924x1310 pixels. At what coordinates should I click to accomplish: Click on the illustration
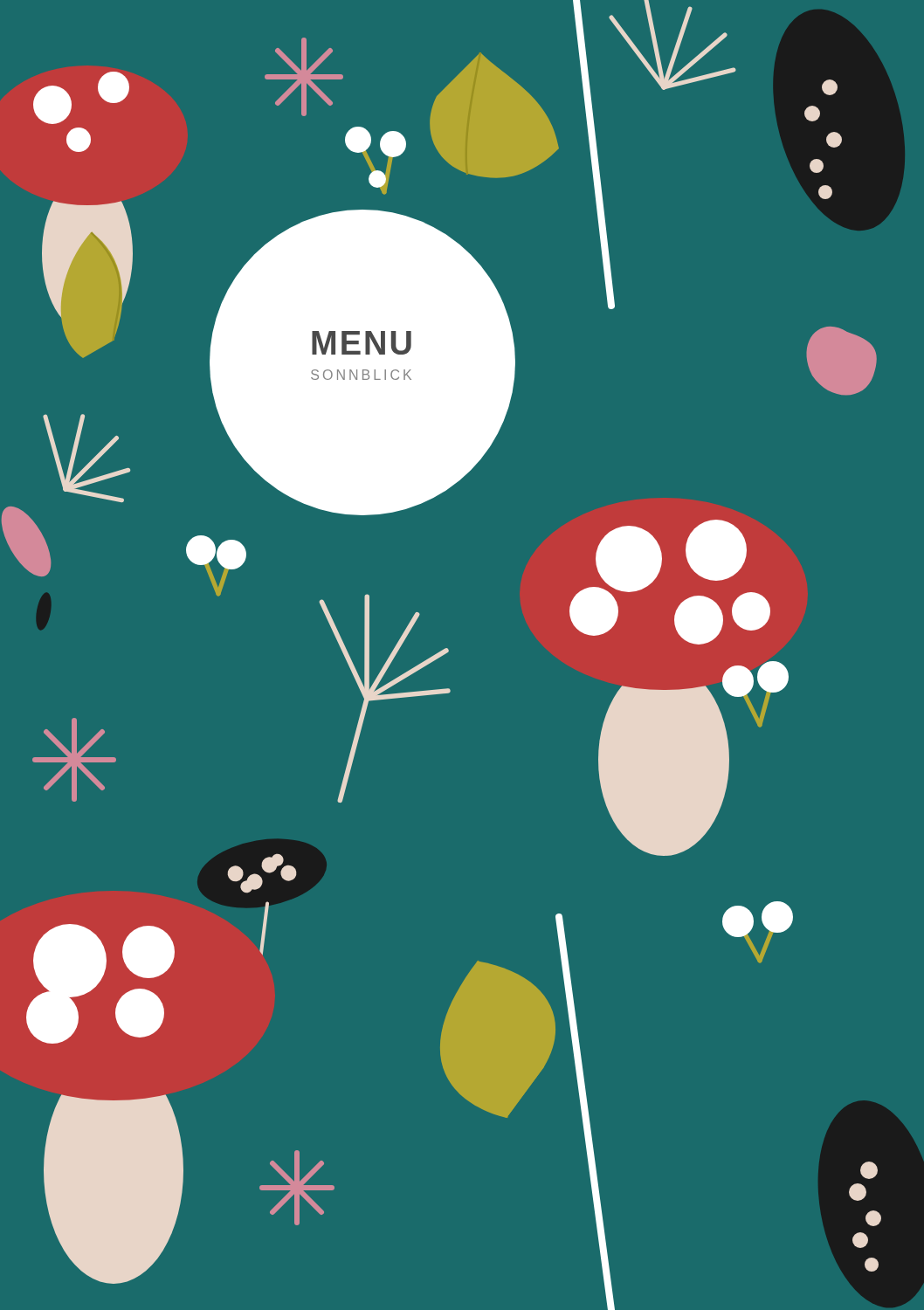pyautogui.click(x=462, y=655)
